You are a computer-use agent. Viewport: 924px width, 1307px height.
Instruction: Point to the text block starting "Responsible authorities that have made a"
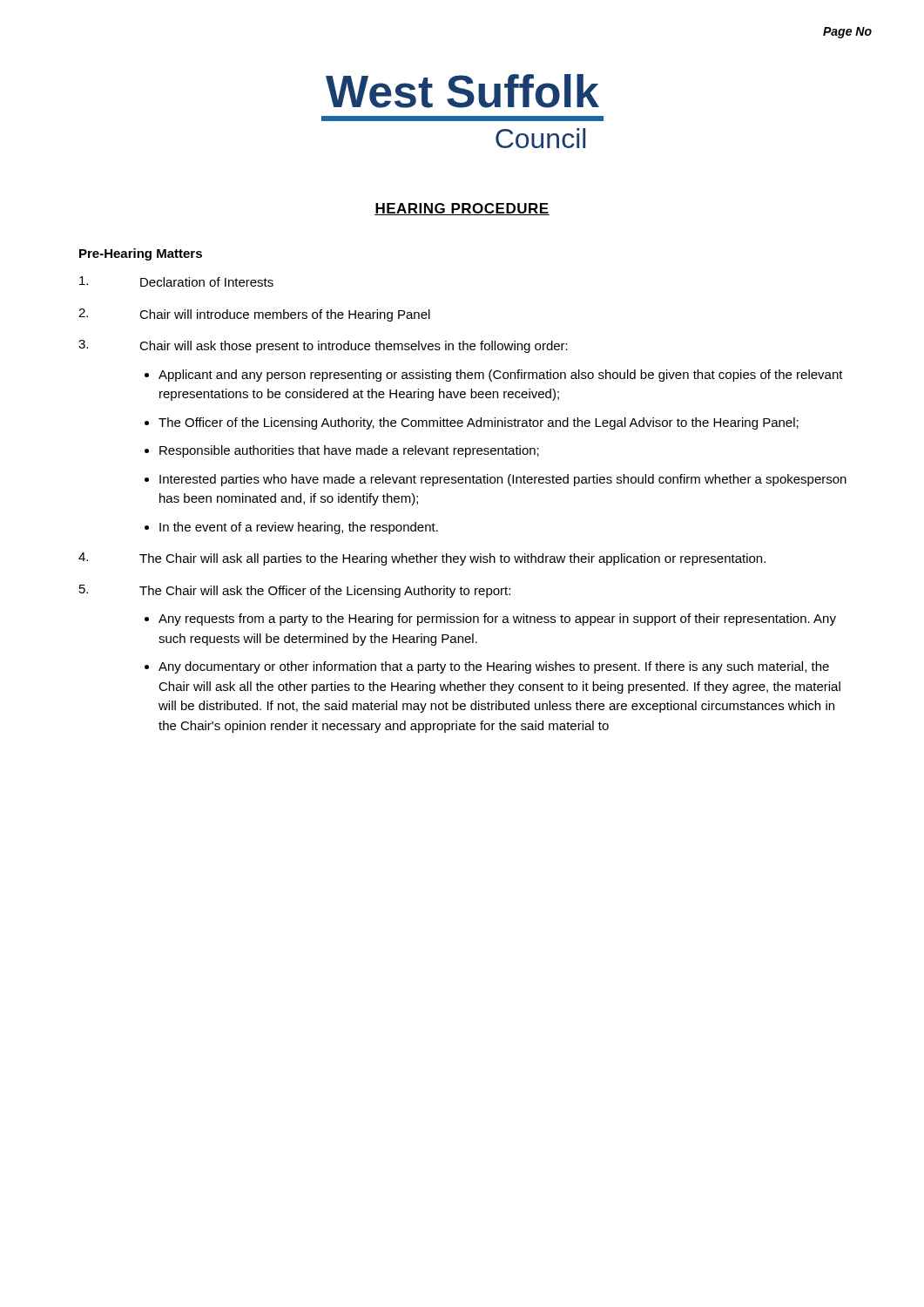pyautogui.click(x=349, y=450)
